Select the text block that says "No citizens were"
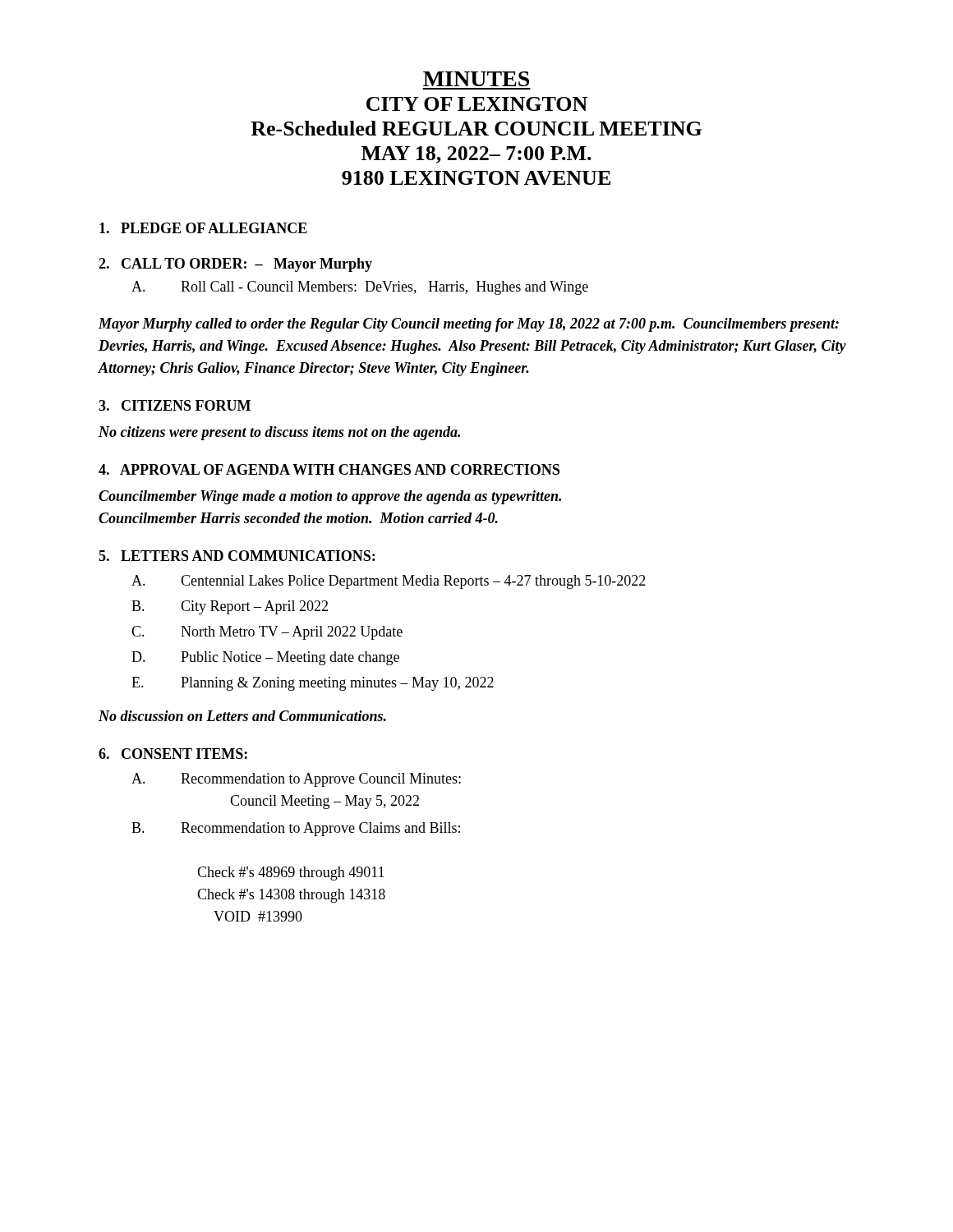Screen dimensions: 1232x953 pos(280,432)
